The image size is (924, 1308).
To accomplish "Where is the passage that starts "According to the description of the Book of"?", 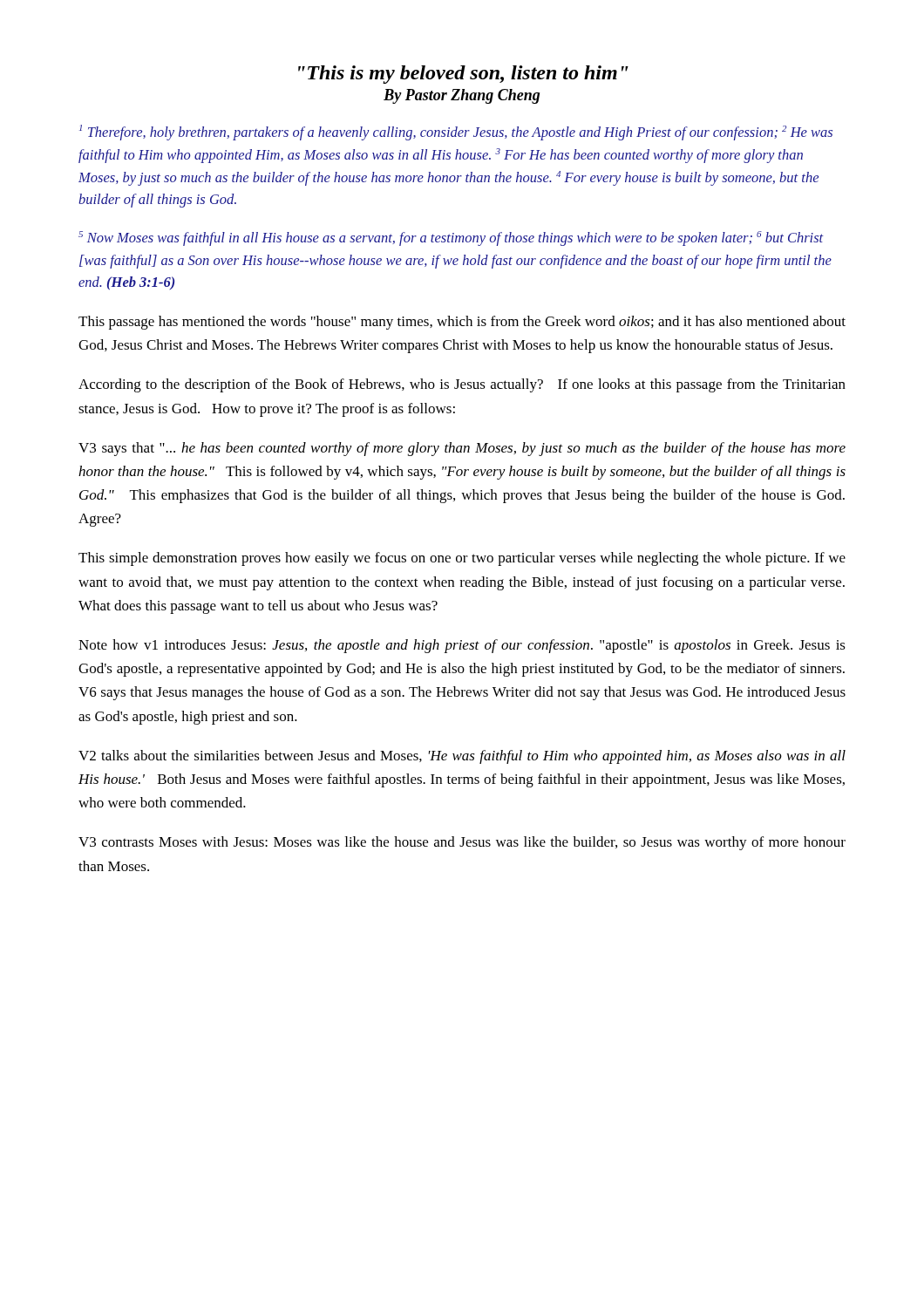I will (462, 396).
